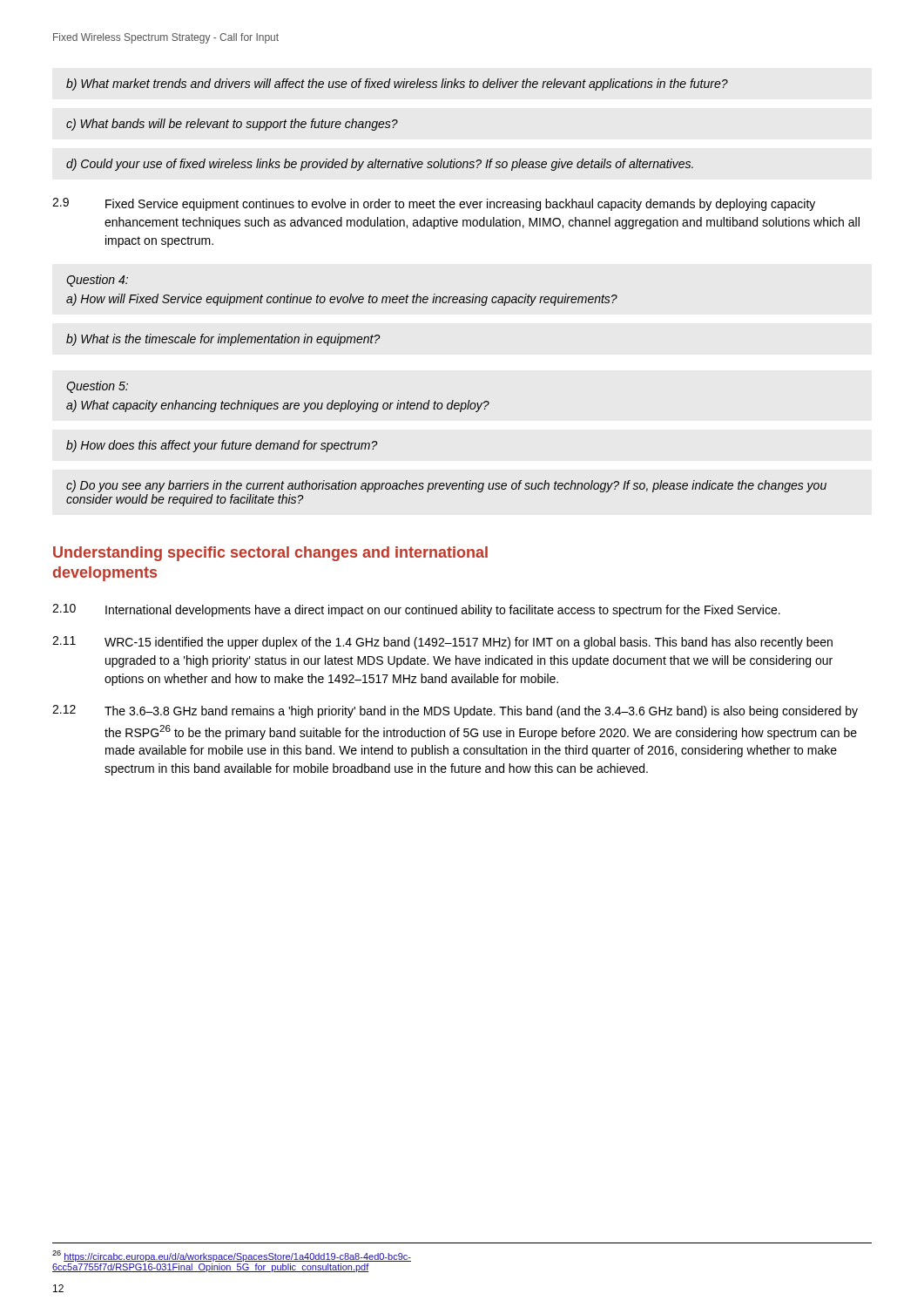924x1307 pixels.
Task: Point to the block beginning "9 Fixed Service equipment continues to evolve"
Action: [x=462, y=223]
